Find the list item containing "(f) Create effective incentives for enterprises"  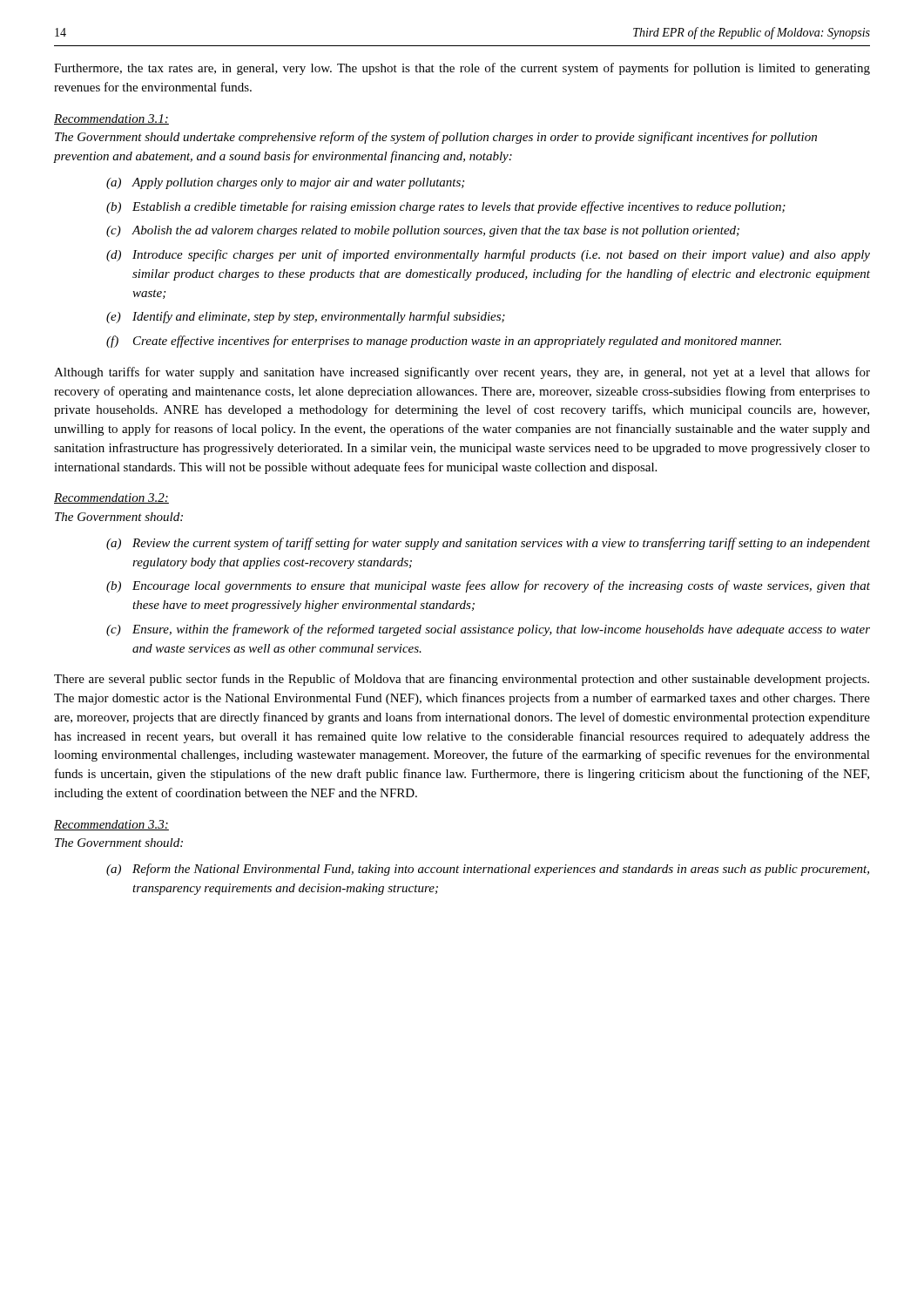[444, 341]
